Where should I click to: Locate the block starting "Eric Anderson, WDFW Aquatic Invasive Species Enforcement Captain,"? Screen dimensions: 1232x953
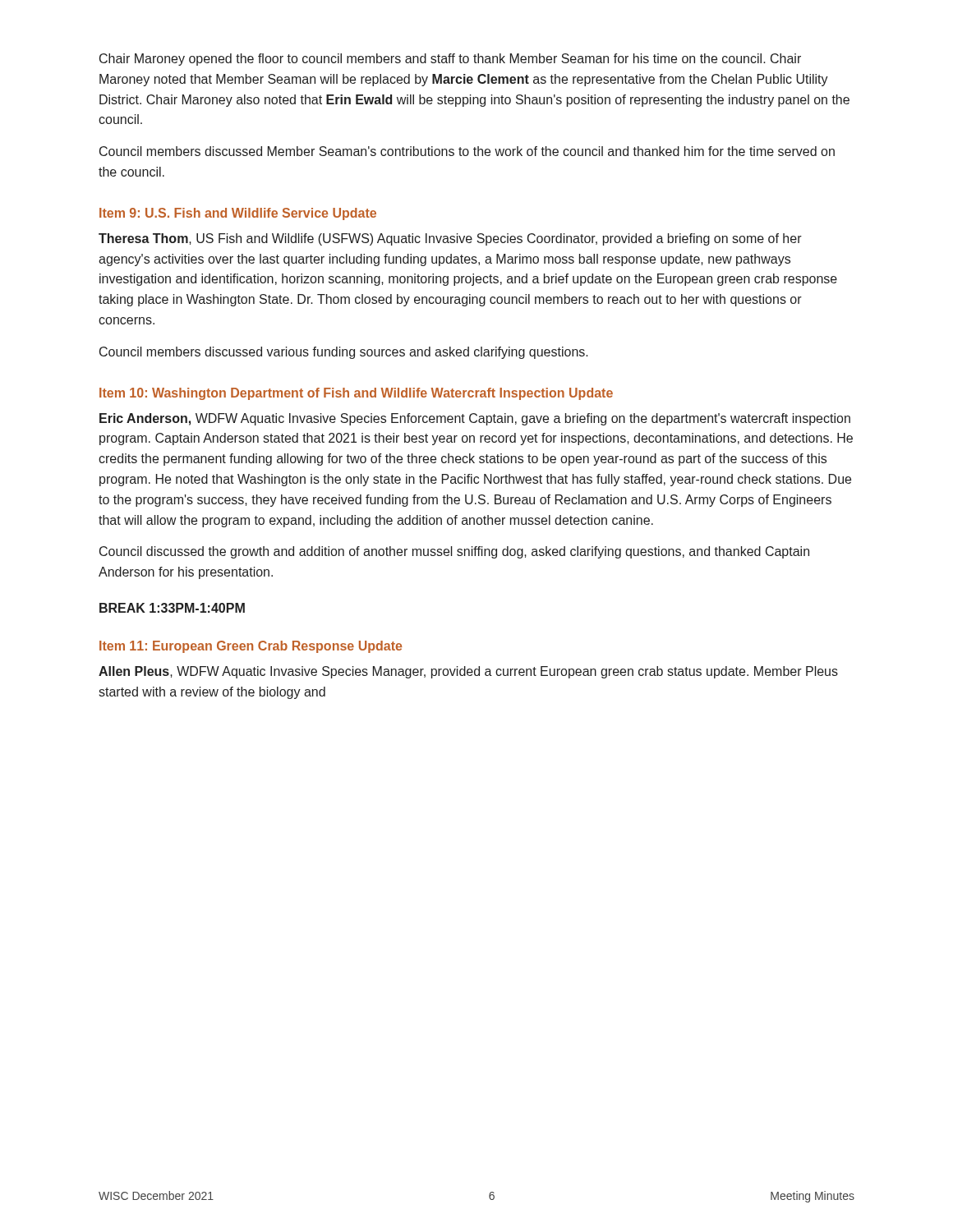point(476,469)
